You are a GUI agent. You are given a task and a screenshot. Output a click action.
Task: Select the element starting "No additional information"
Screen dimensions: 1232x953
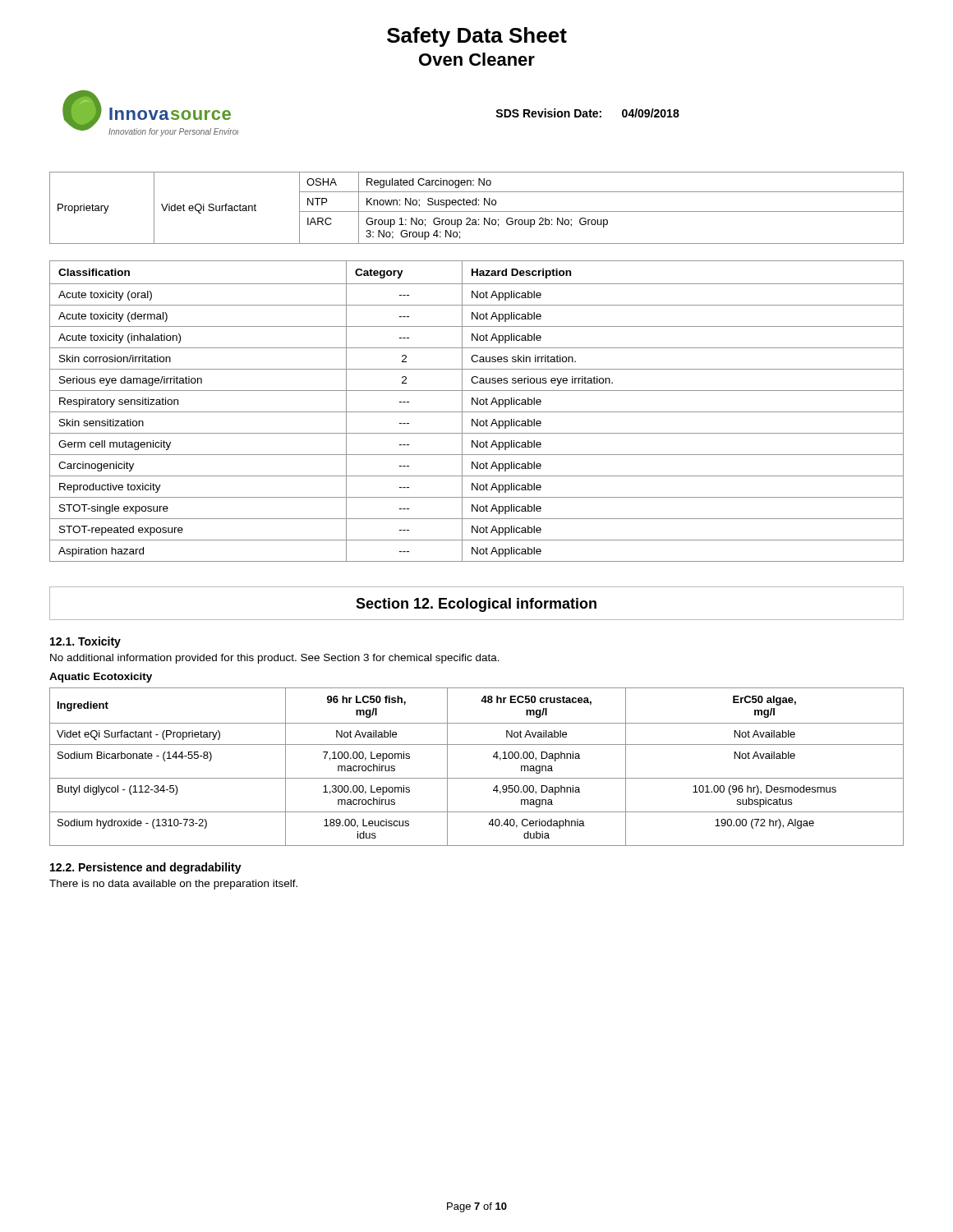275,657
